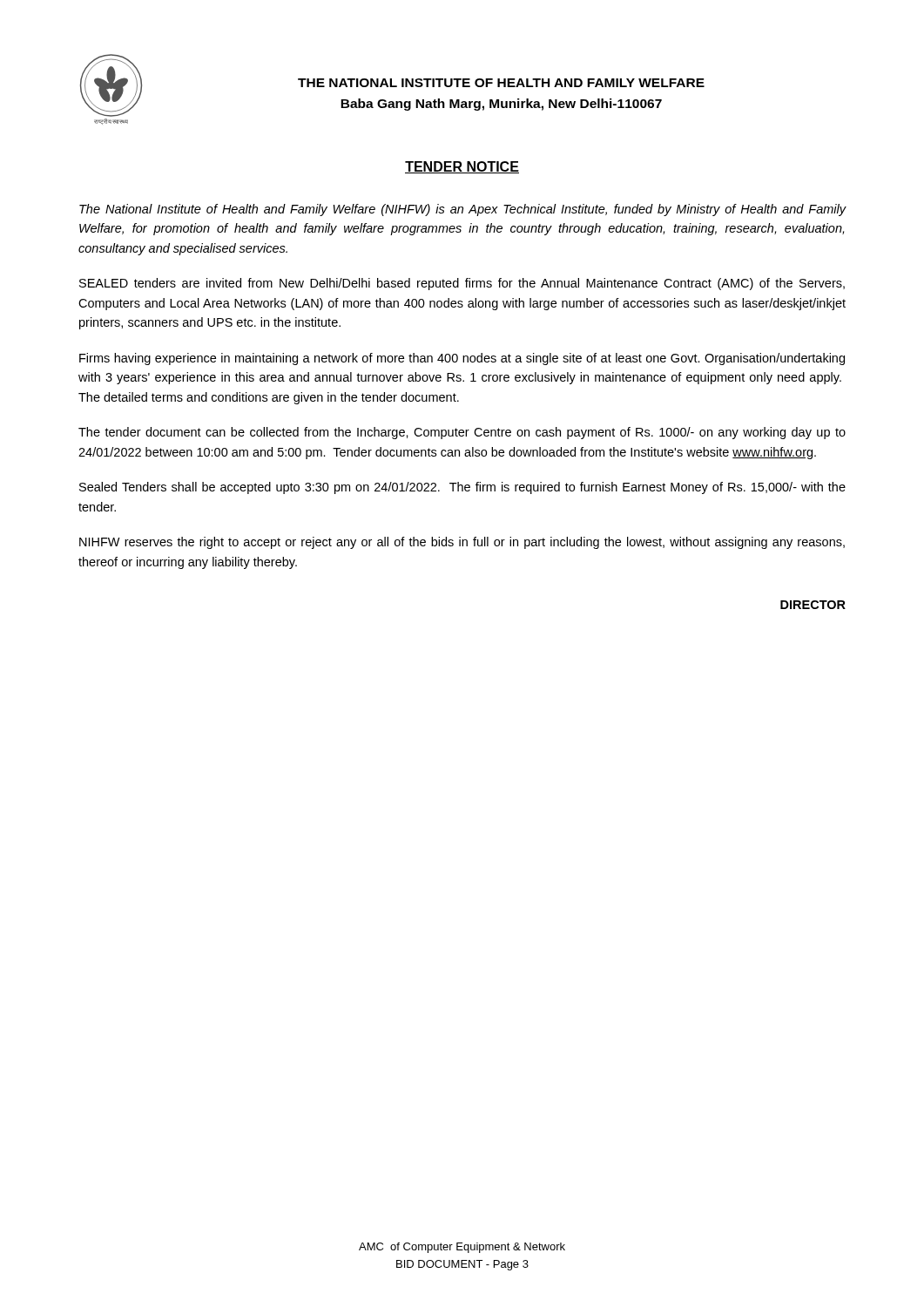Find the block starting "The National Institute of Health"
Screen dimensions: 1307x924
tap(462, 229)
